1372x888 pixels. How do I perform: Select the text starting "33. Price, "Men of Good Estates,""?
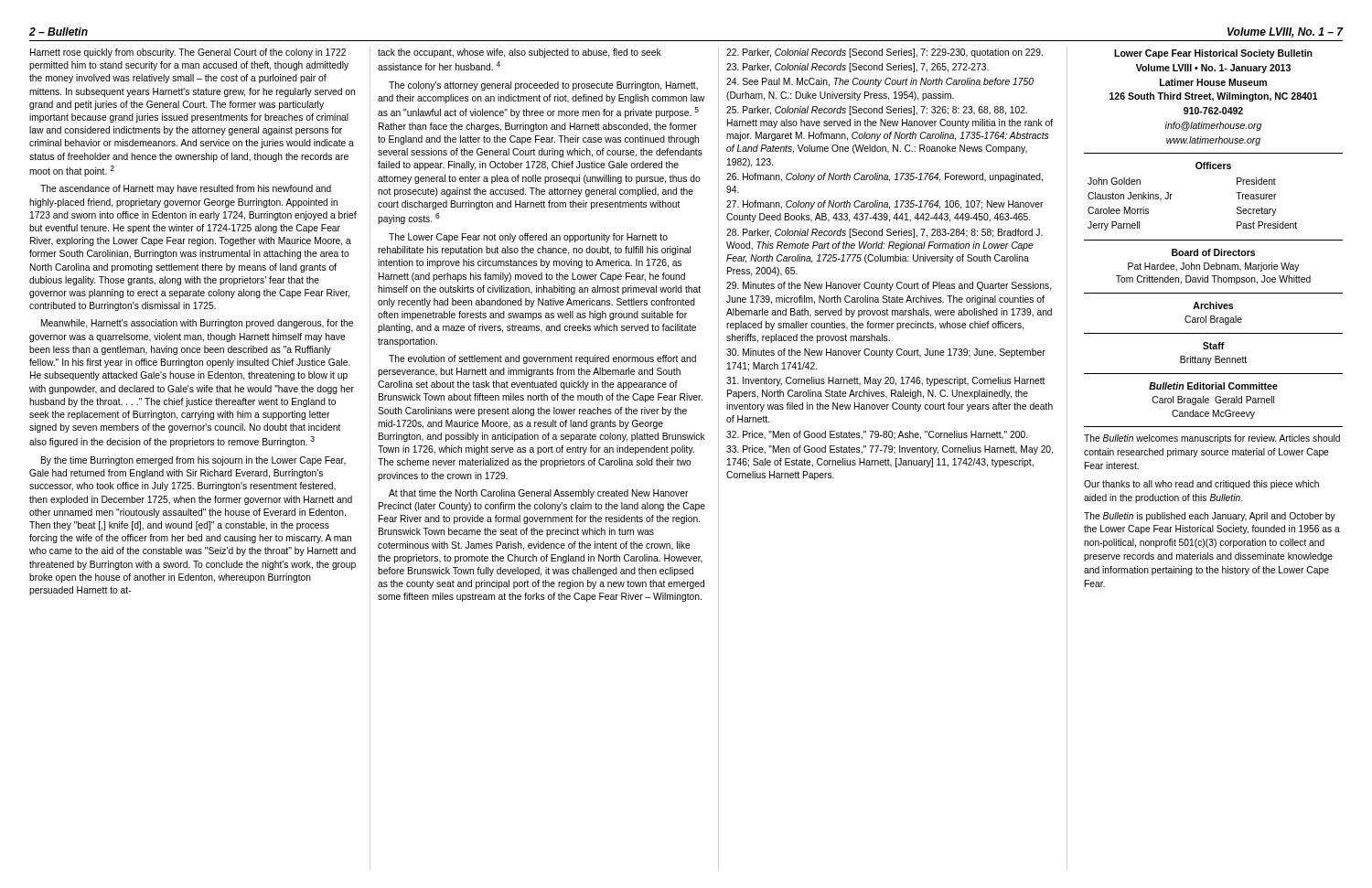[x=890, y=463]
